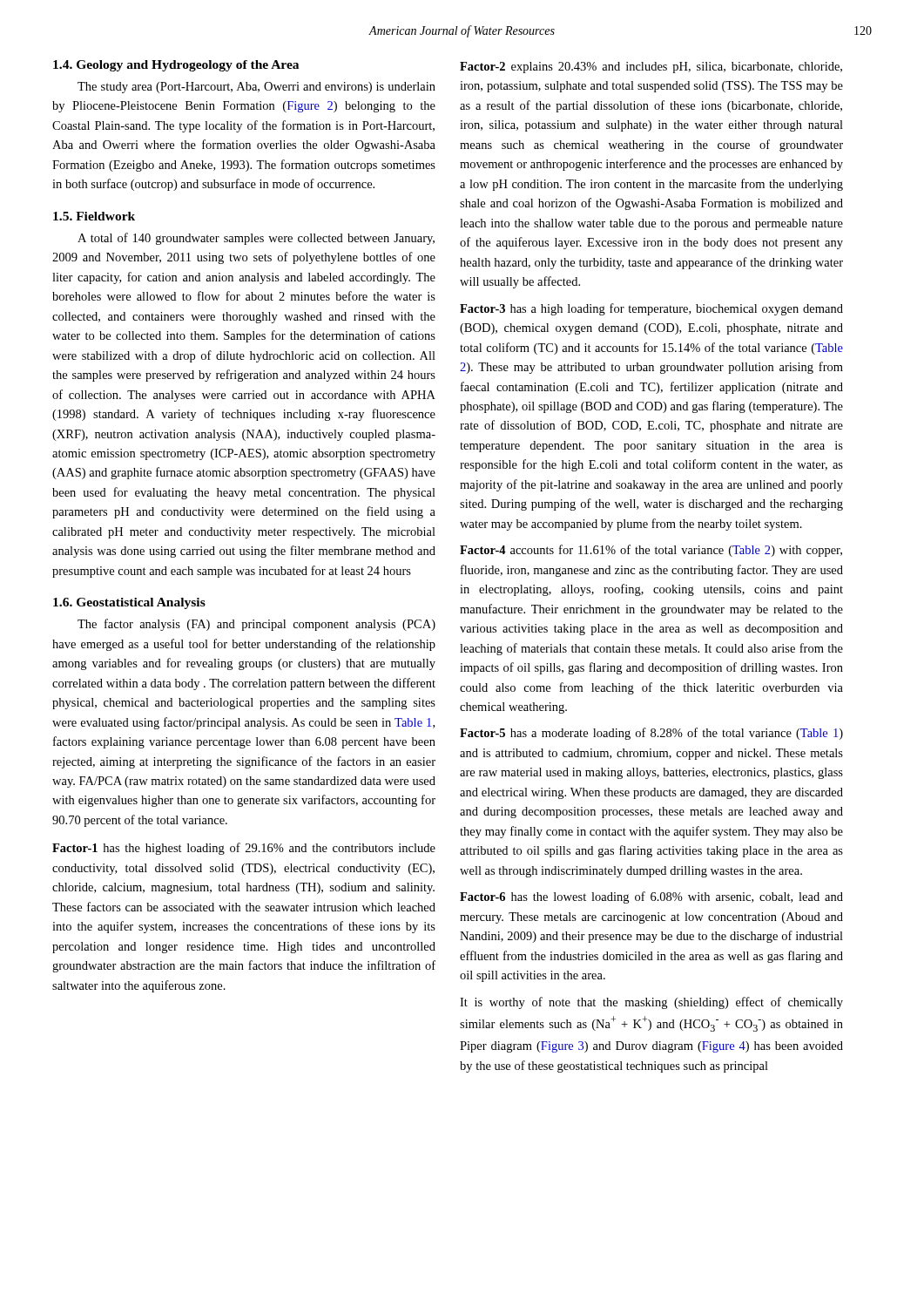924x1307 pixels.
Task: Click on the text block containing "A total of 140 groundwater samples"
Action: tap(244, 404)
